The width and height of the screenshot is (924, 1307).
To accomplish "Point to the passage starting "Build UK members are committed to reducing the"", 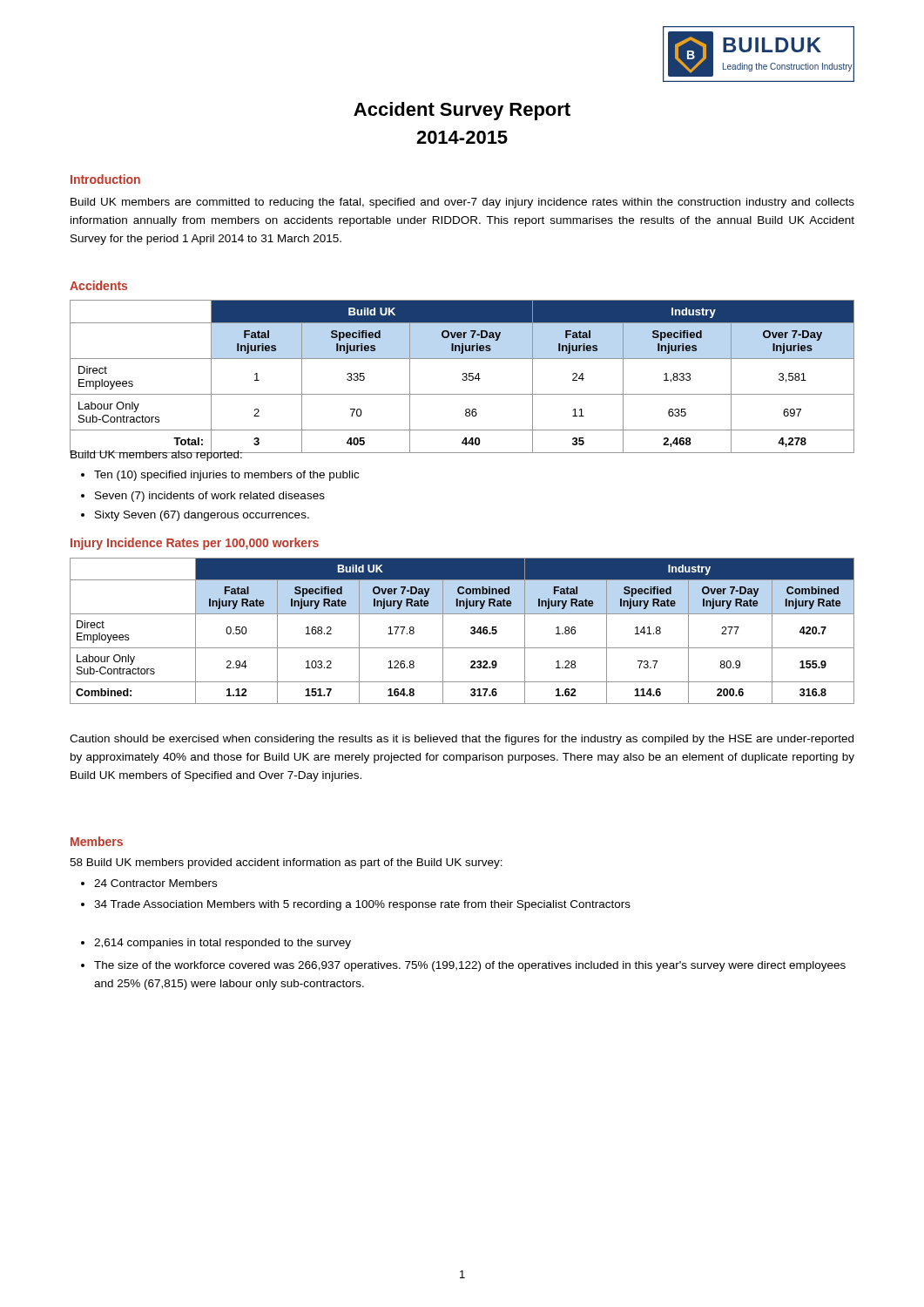I will (462, 221).
